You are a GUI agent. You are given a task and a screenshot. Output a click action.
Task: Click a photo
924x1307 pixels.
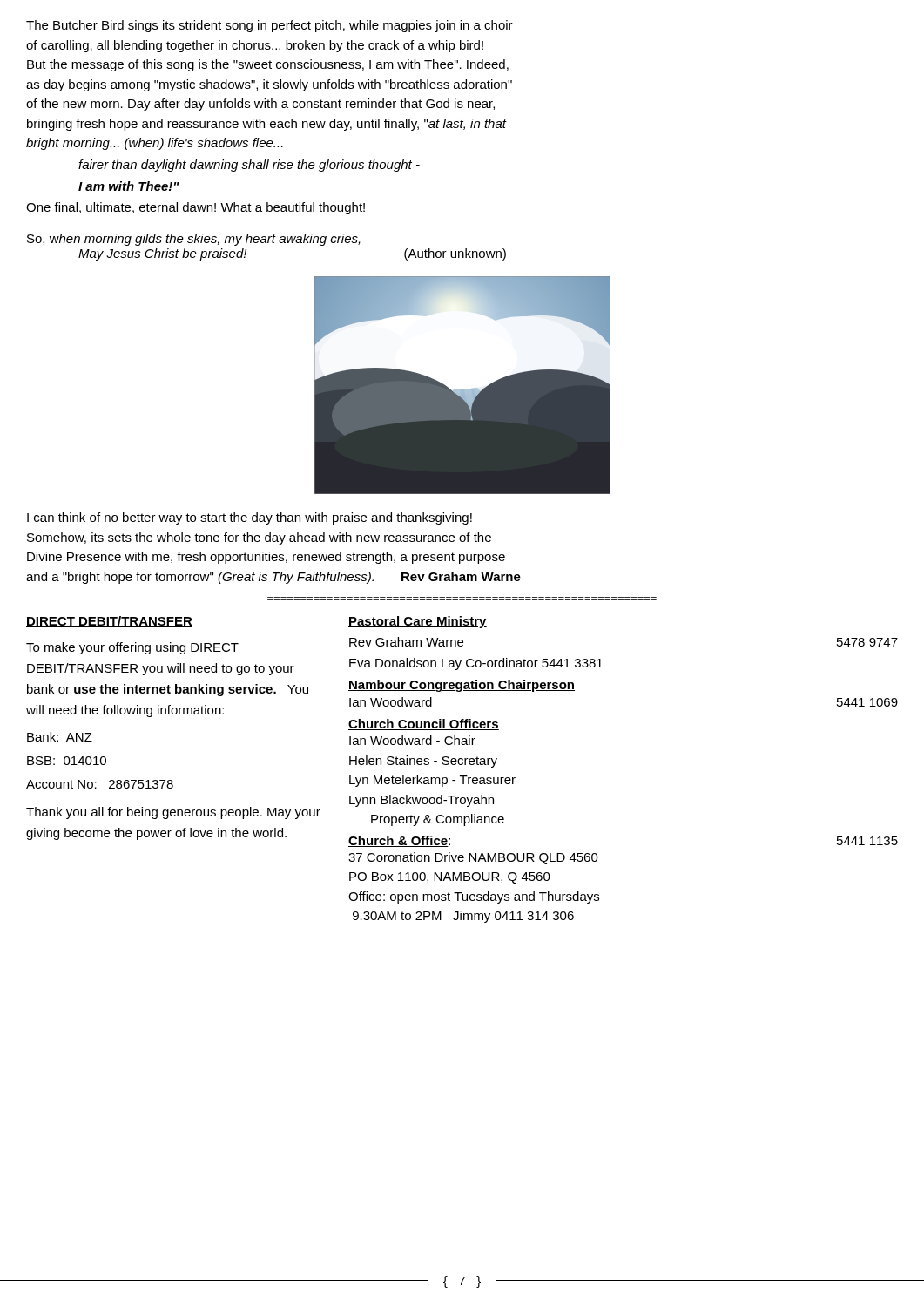pyautogui.click(x=462, y=385)
